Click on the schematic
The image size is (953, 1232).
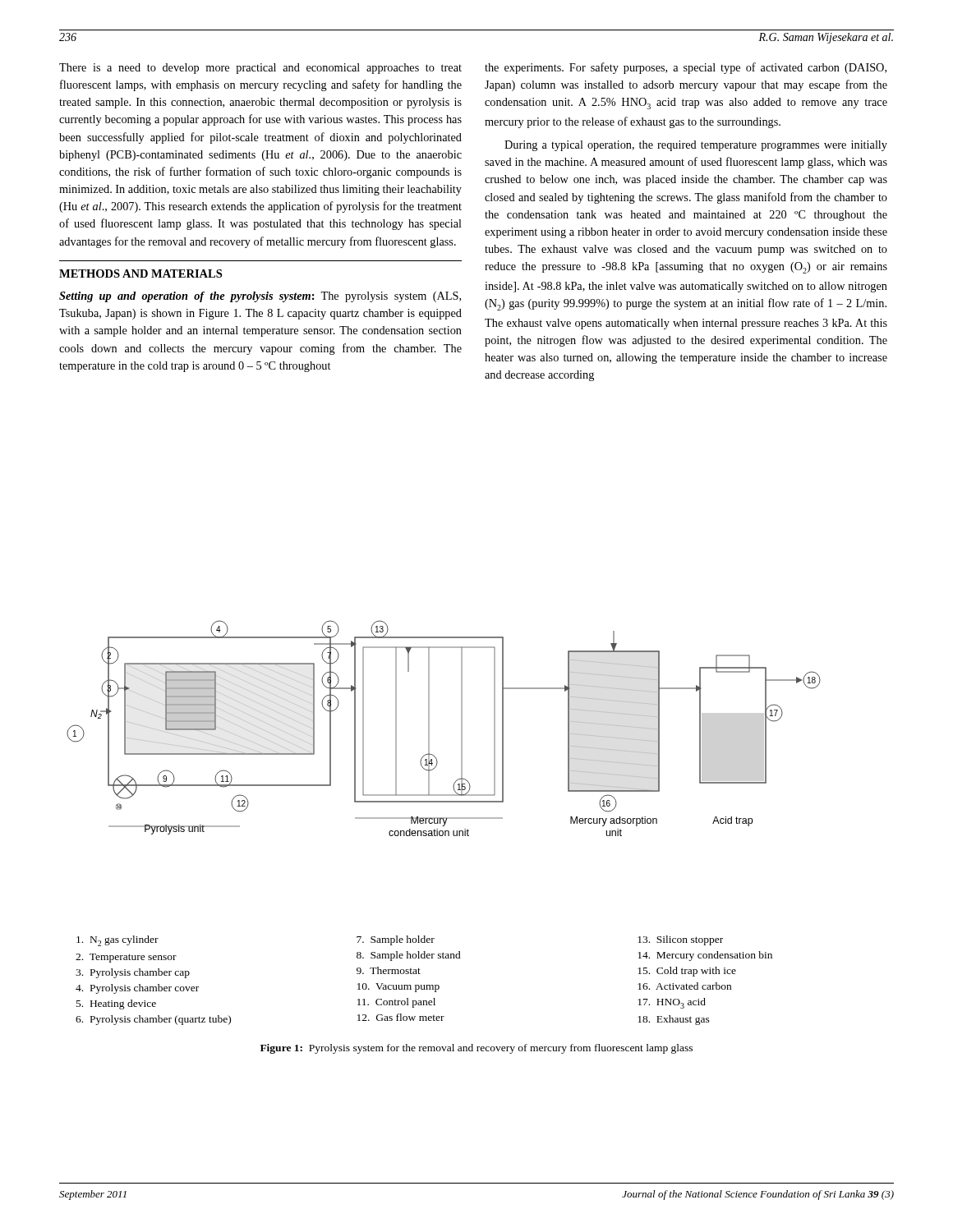tap(476, 817)
